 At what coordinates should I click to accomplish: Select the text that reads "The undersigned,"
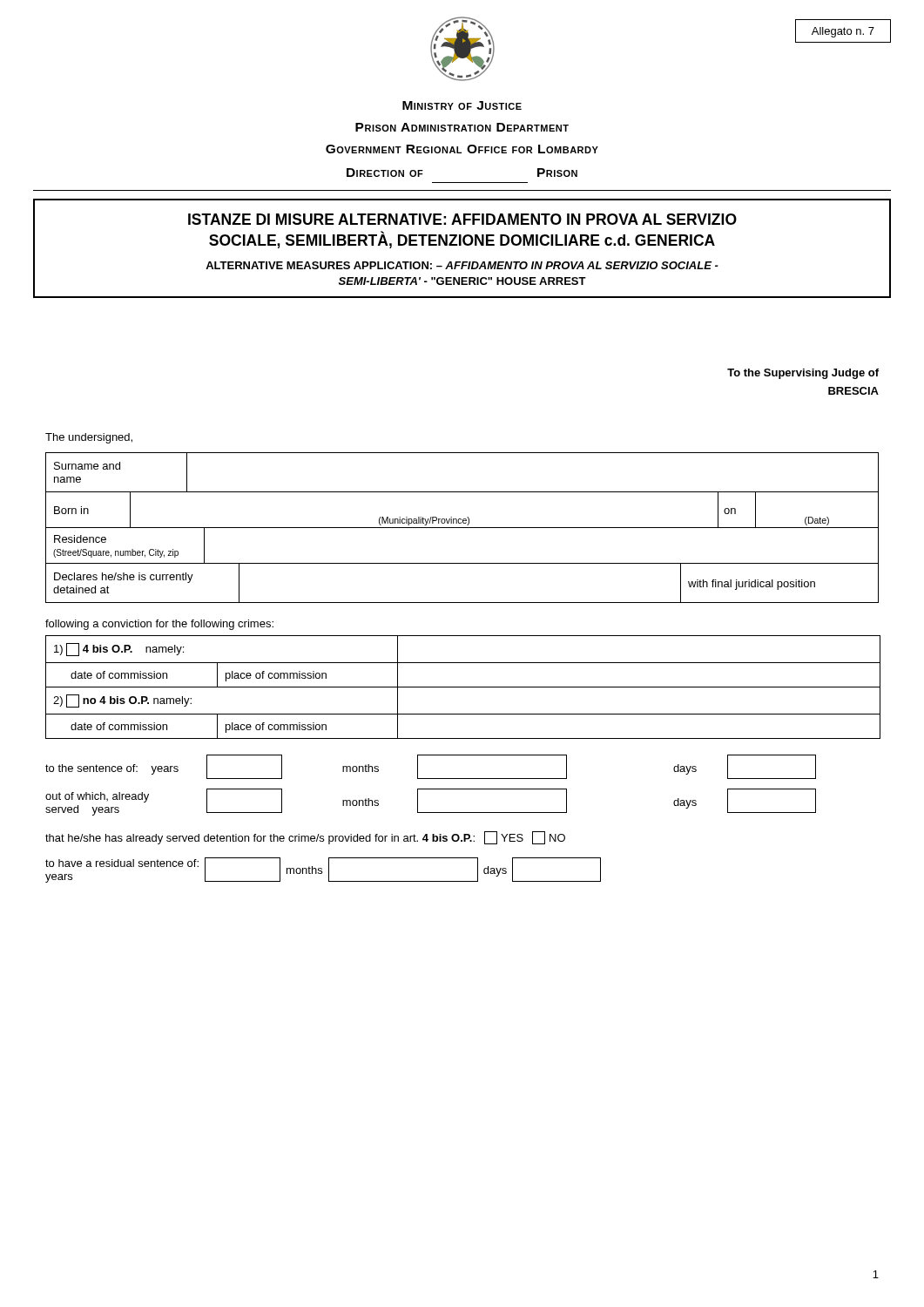pyautogui.click(x=89, y=437)
